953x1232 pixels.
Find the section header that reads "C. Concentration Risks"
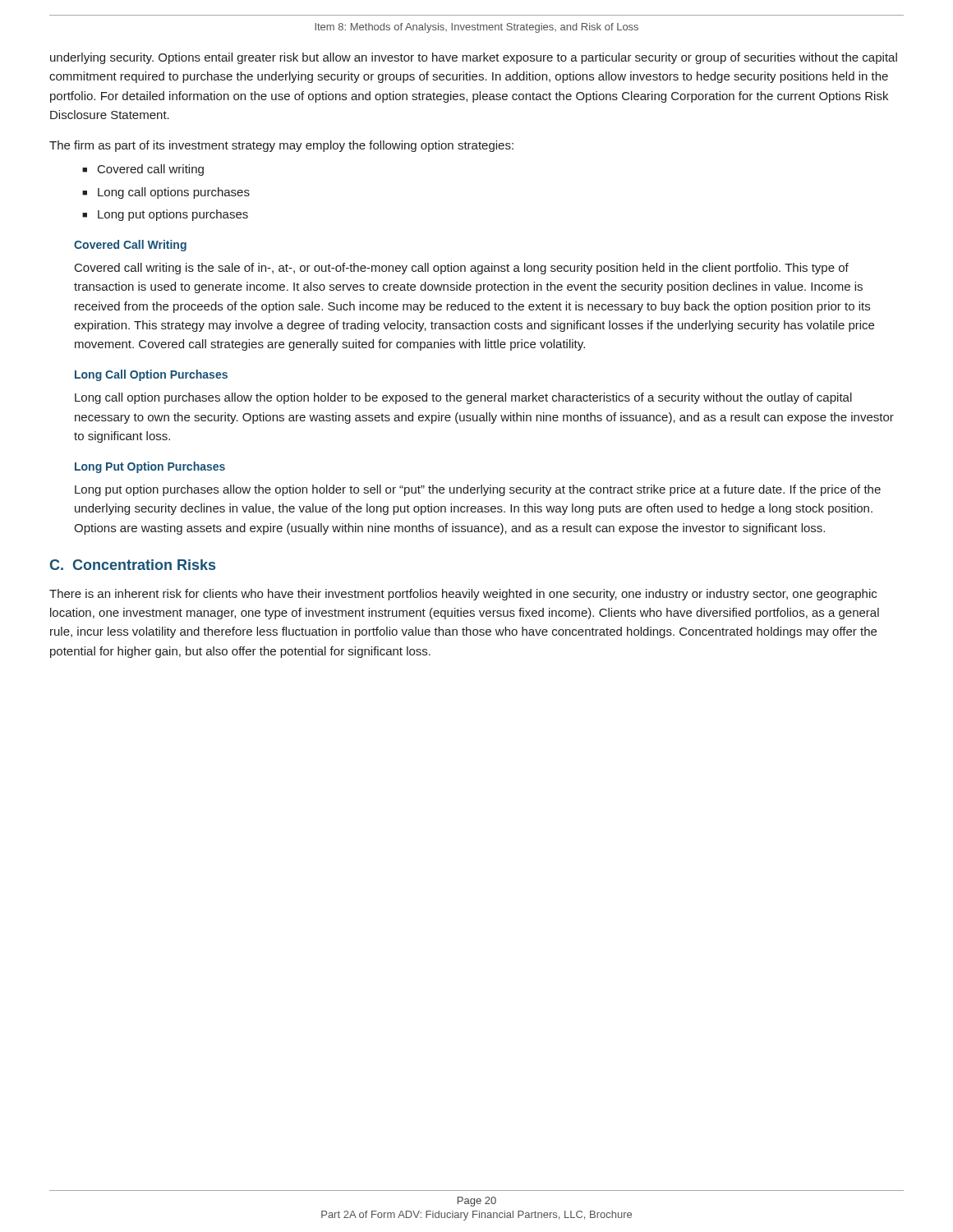[133, 565]
